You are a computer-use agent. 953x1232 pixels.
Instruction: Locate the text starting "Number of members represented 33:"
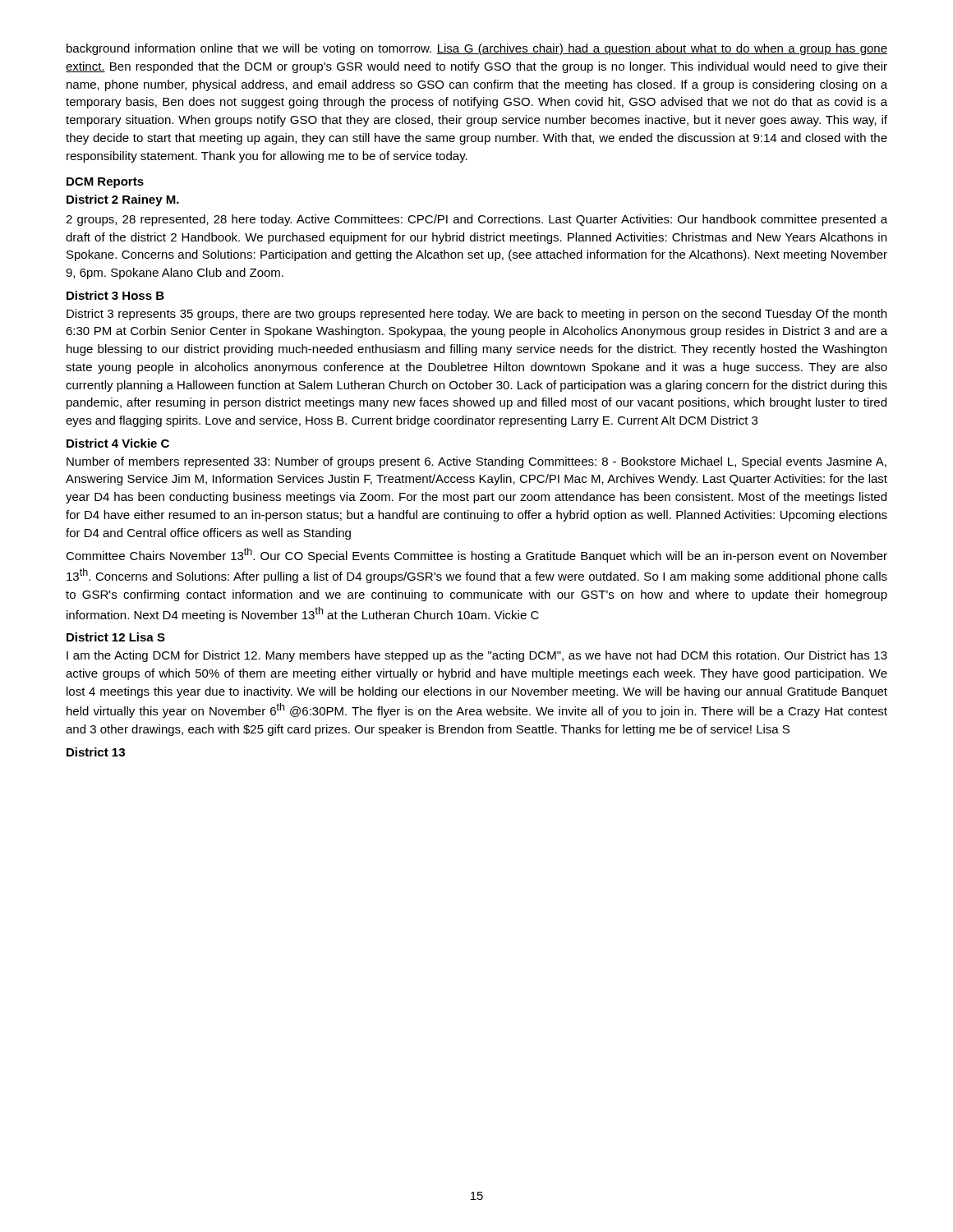click(476, 496)
